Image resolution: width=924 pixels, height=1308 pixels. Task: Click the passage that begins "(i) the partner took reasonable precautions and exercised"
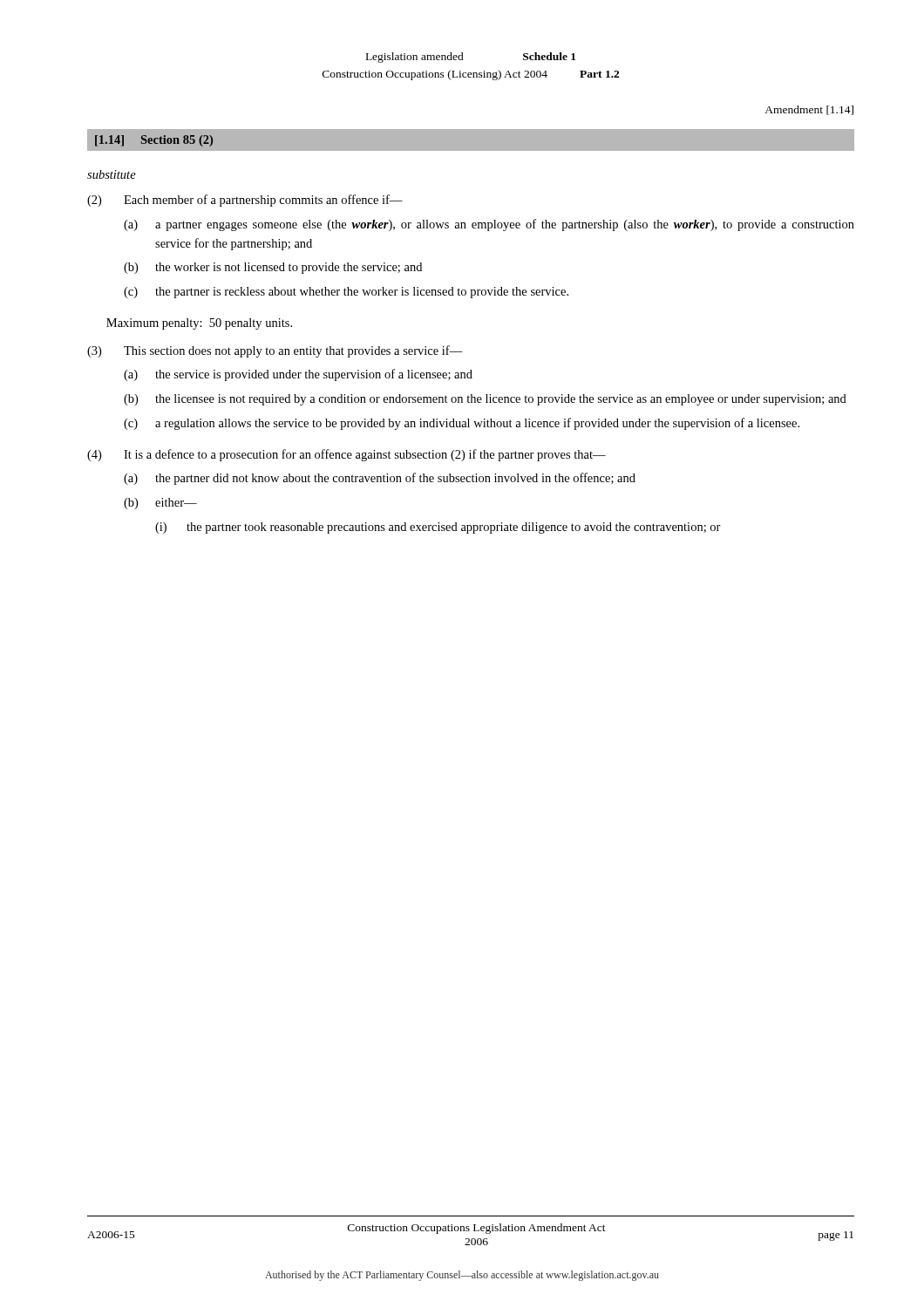point(505,527)
